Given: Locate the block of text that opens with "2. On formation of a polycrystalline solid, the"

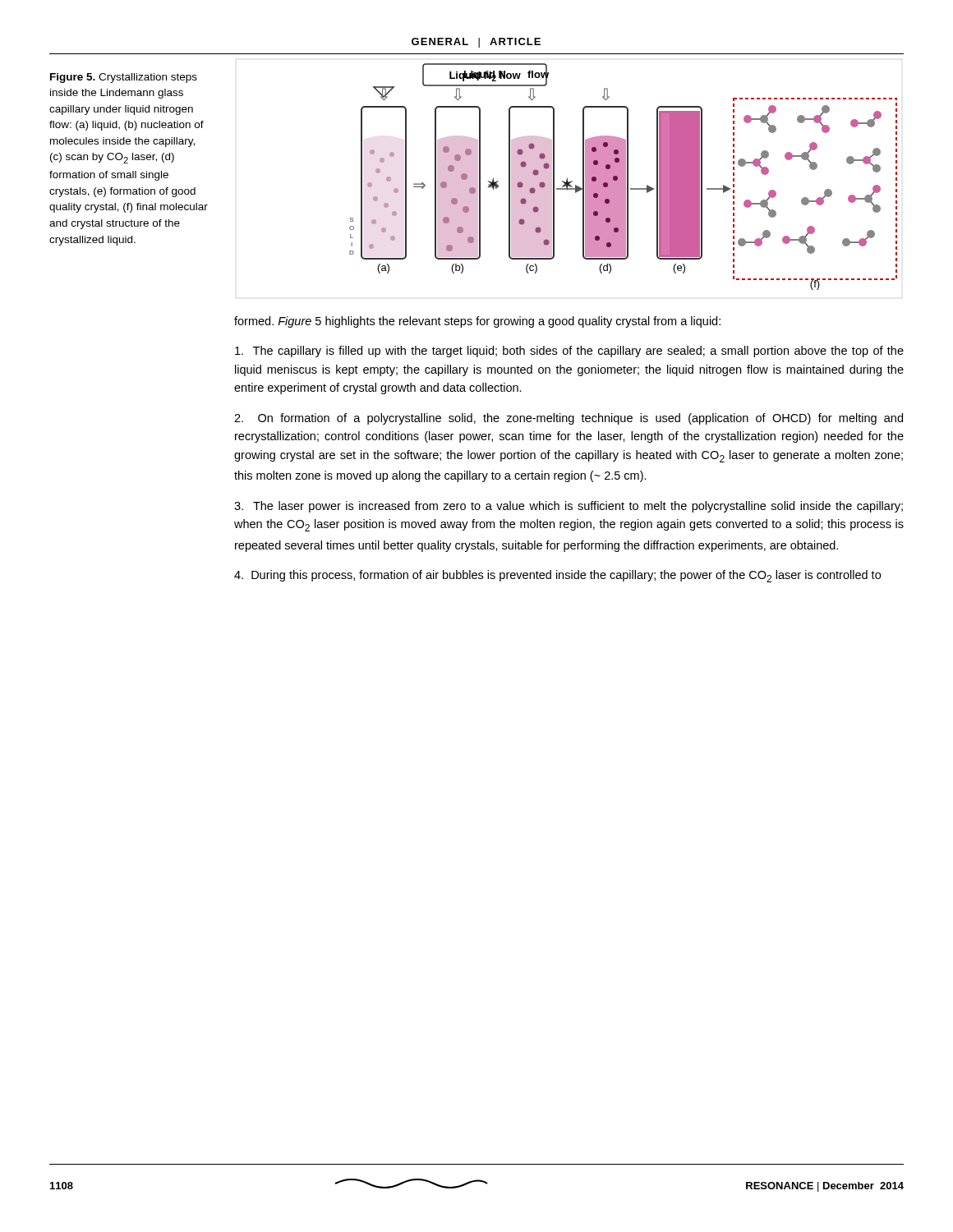Looking at the screenshot, I should pos(569,447).
